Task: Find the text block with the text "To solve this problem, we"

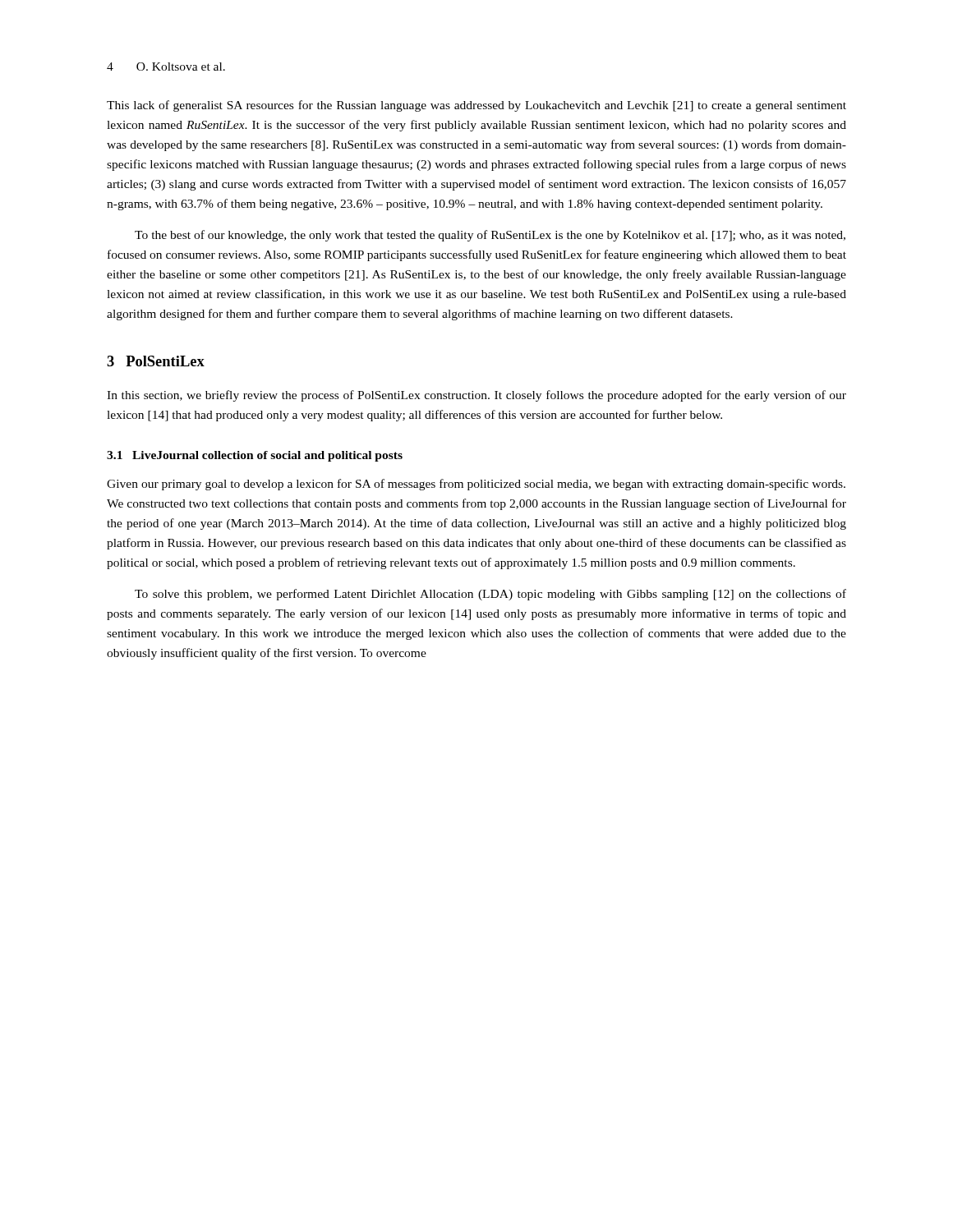Action: pyautogui.click(x=476, y=624)
